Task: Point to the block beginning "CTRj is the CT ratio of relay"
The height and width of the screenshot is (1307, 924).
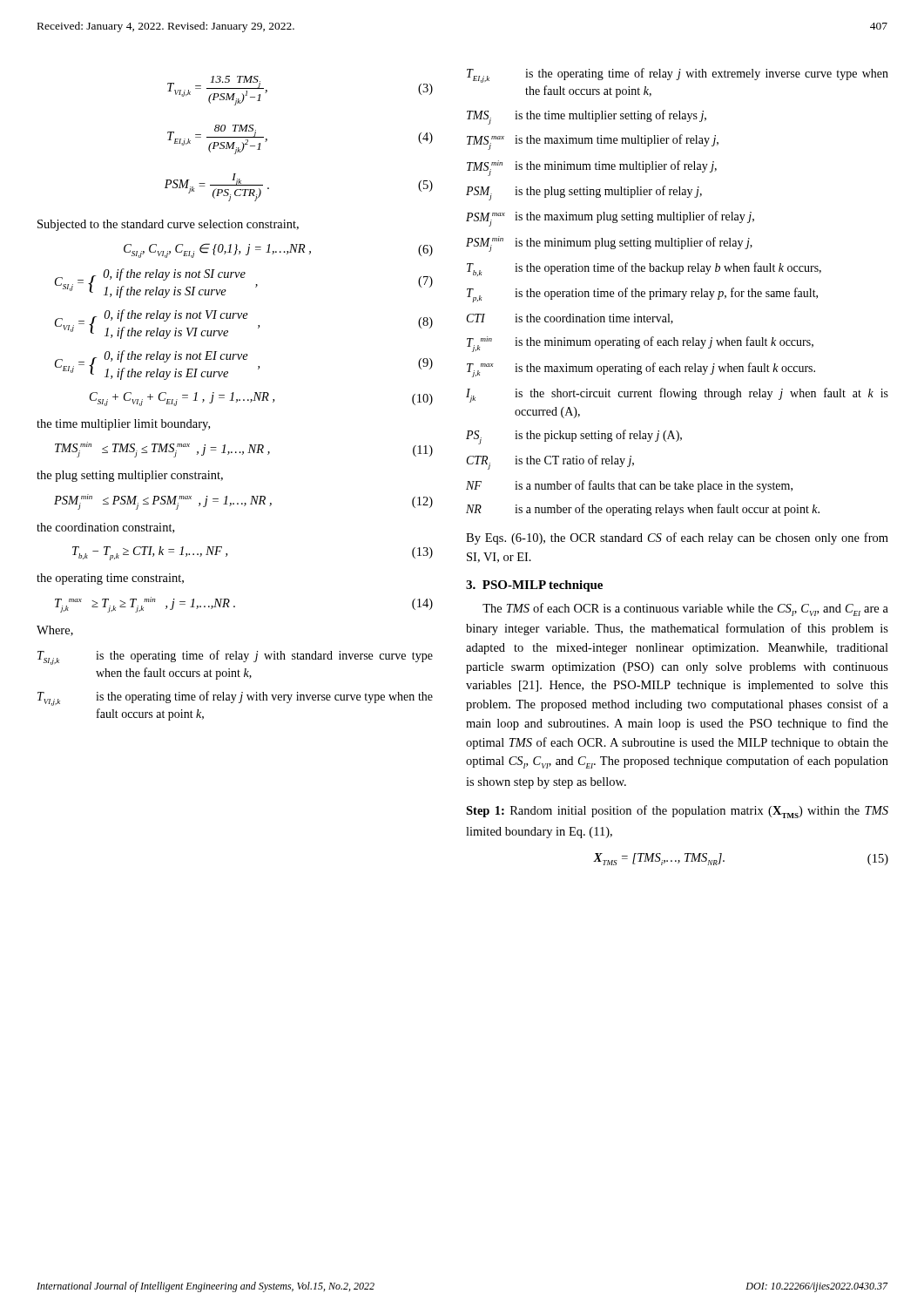Action: [550, 462]
